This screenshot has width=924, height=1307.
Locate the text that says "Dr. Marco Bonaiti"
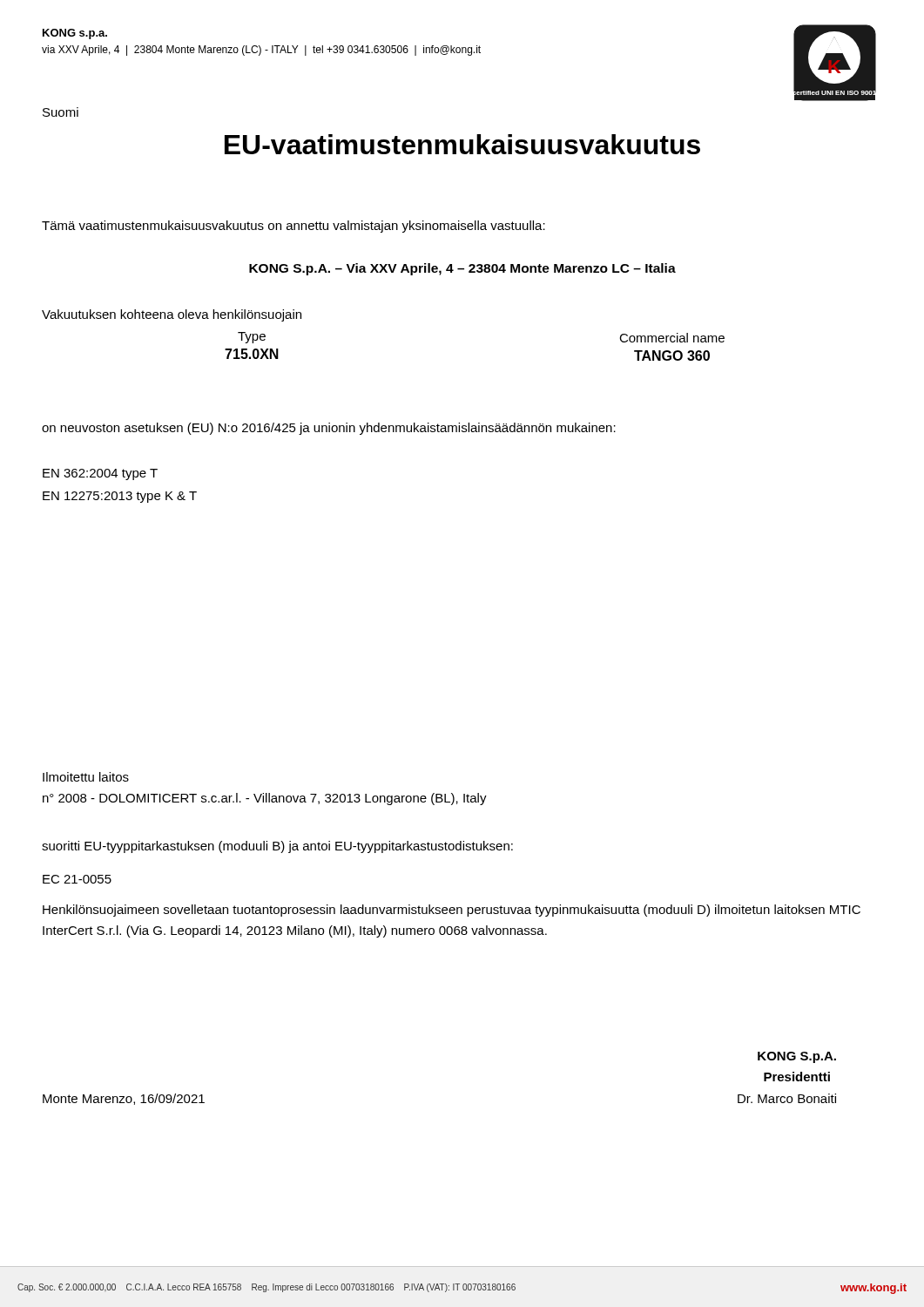[x=787, y=1098]
